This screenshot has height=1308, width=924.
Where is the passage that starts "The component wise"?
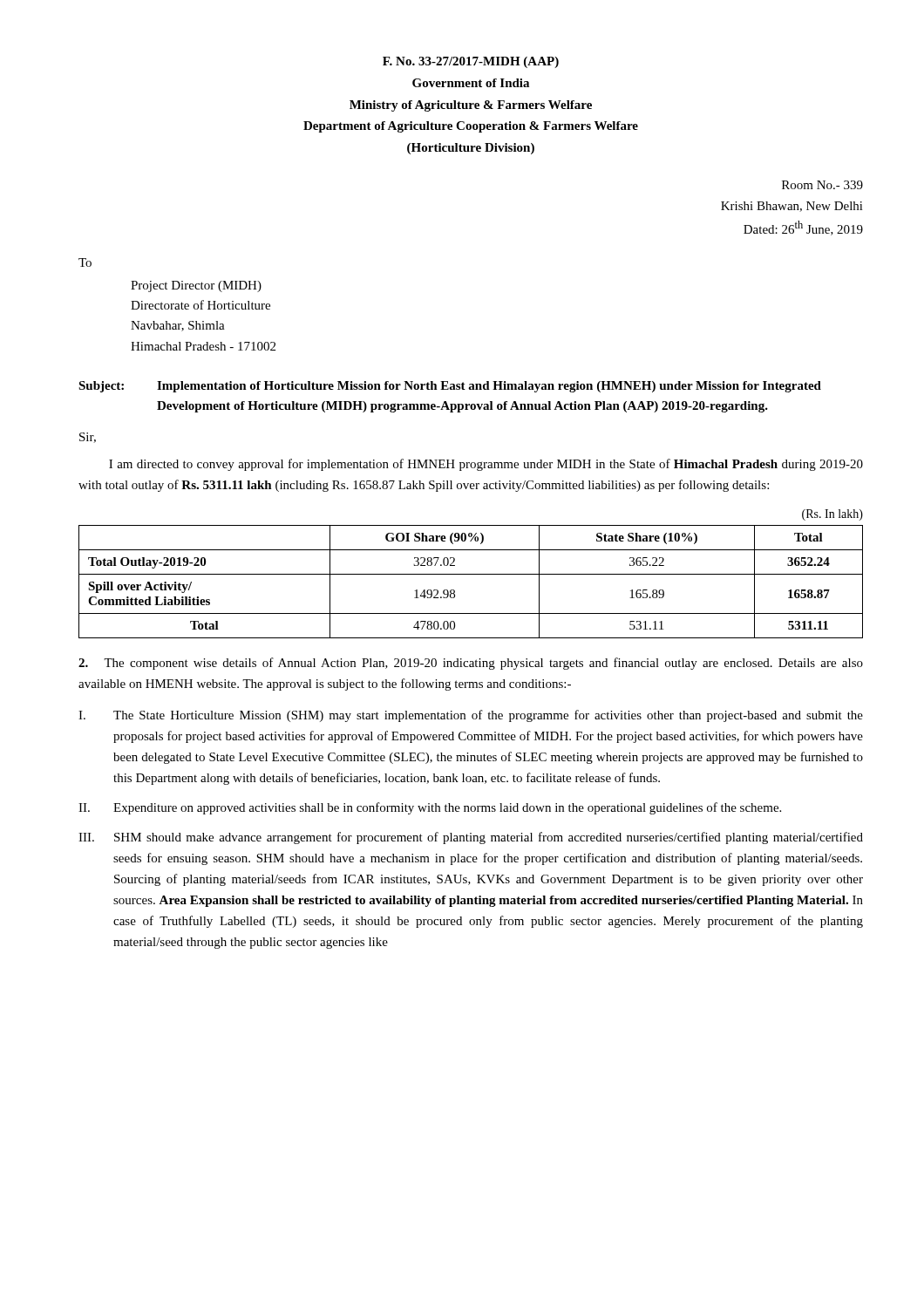coord(471,673)
